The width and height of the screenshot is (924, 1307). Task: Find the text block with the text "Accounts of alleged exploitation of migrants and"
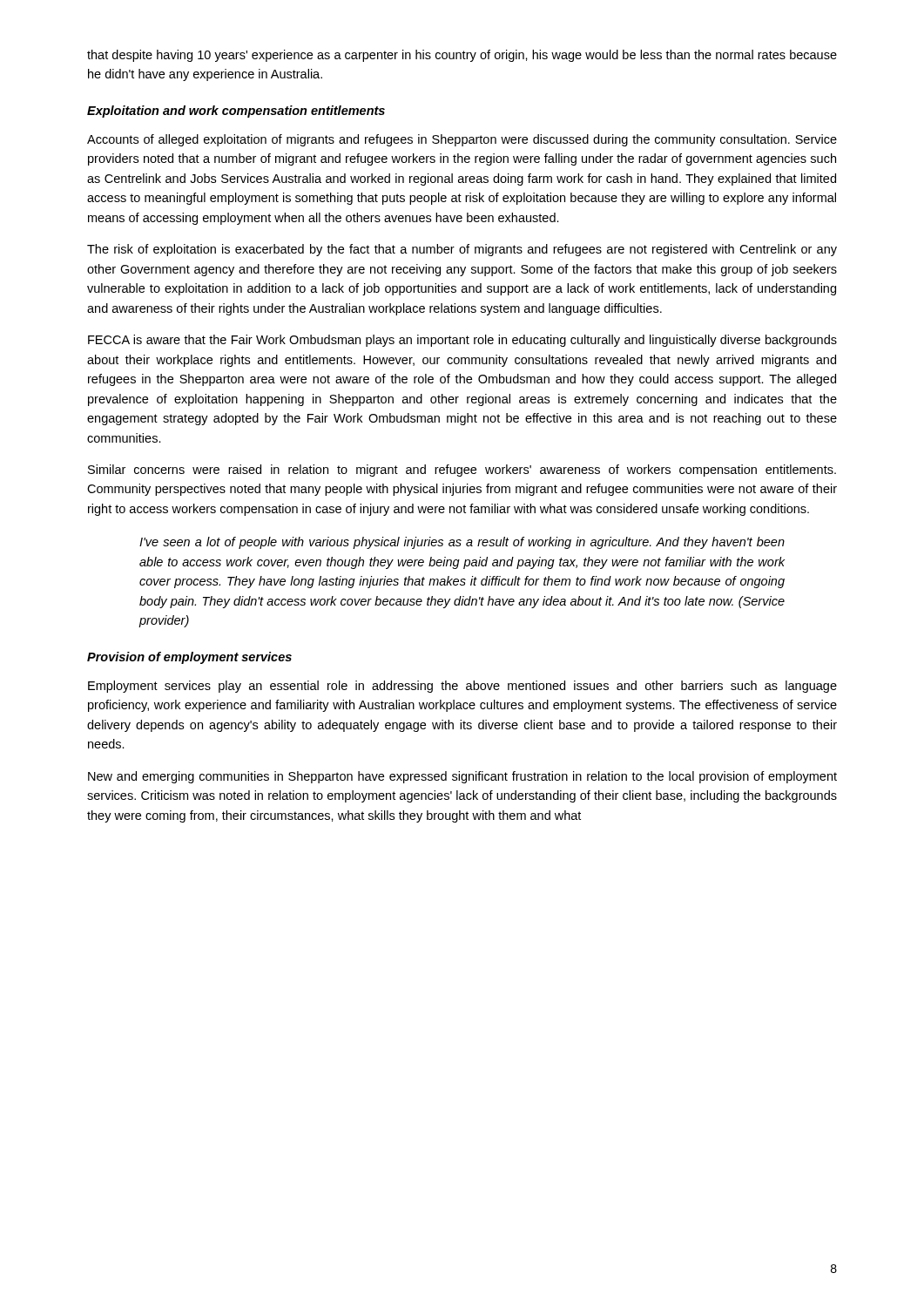462,179
